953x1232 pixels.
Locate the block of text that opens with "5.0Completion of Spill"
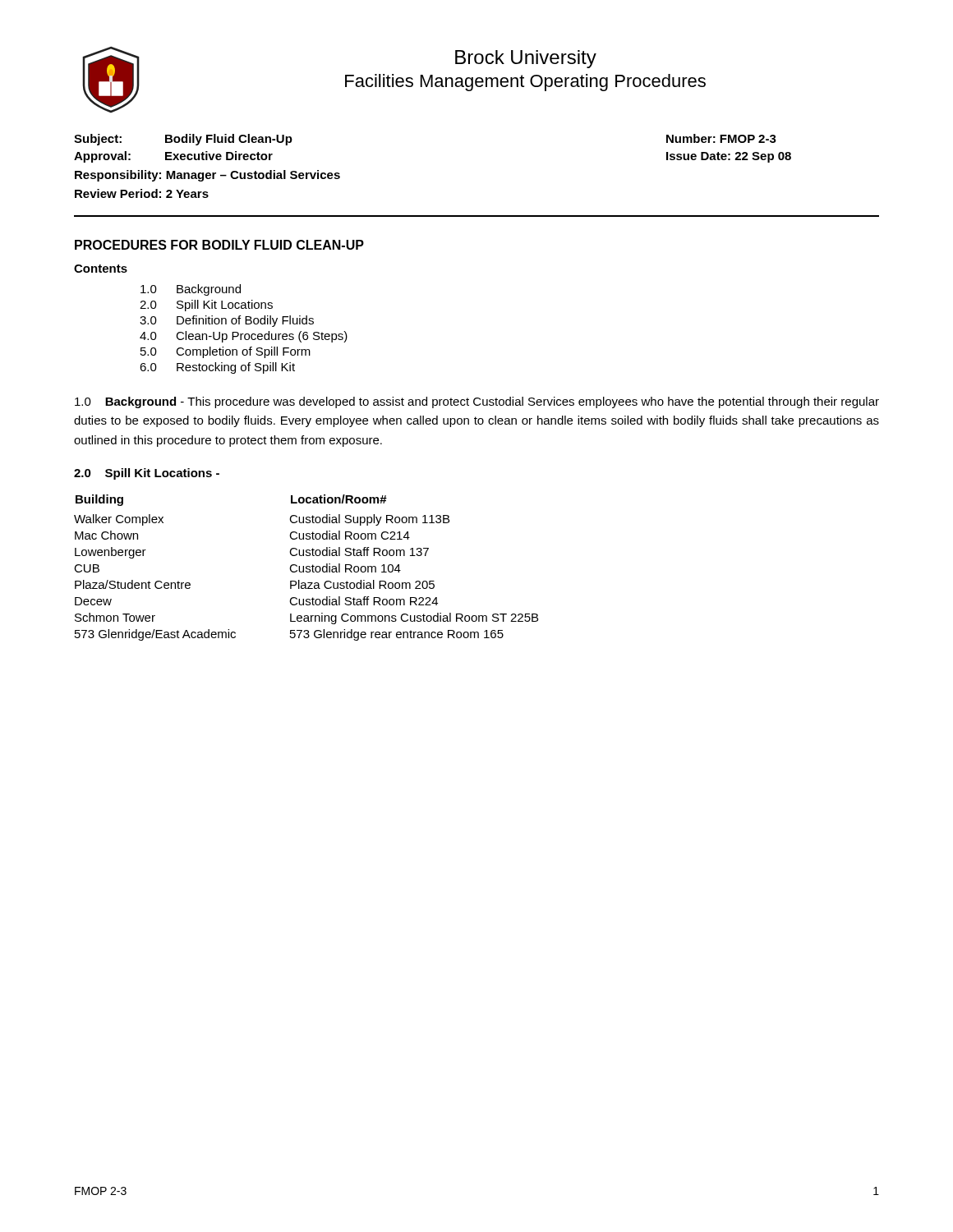pyautogui.click(x=225, y=351)
